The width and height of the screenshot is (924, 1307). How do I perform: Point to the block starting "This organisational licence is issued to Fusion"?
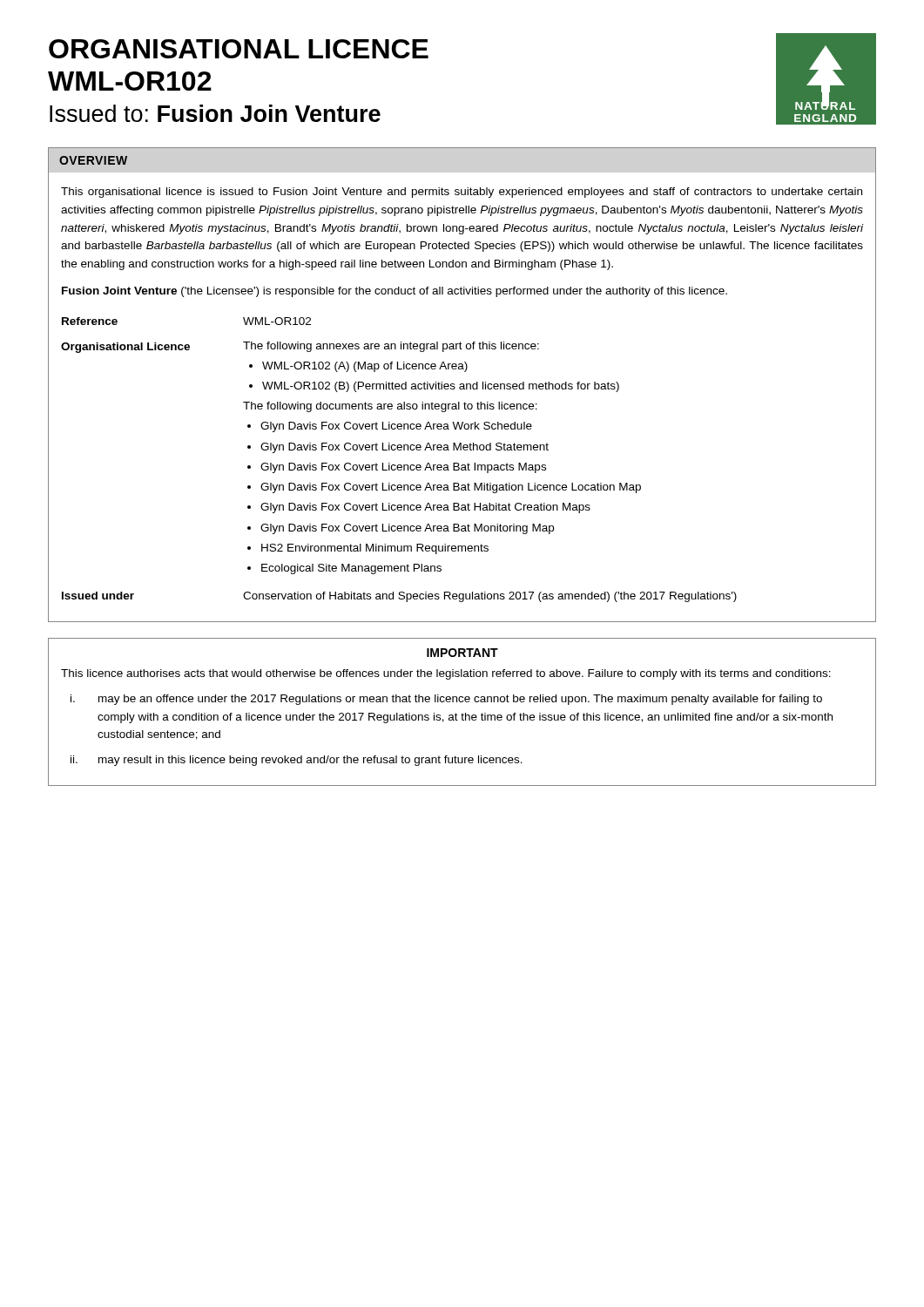pos(462,242)
